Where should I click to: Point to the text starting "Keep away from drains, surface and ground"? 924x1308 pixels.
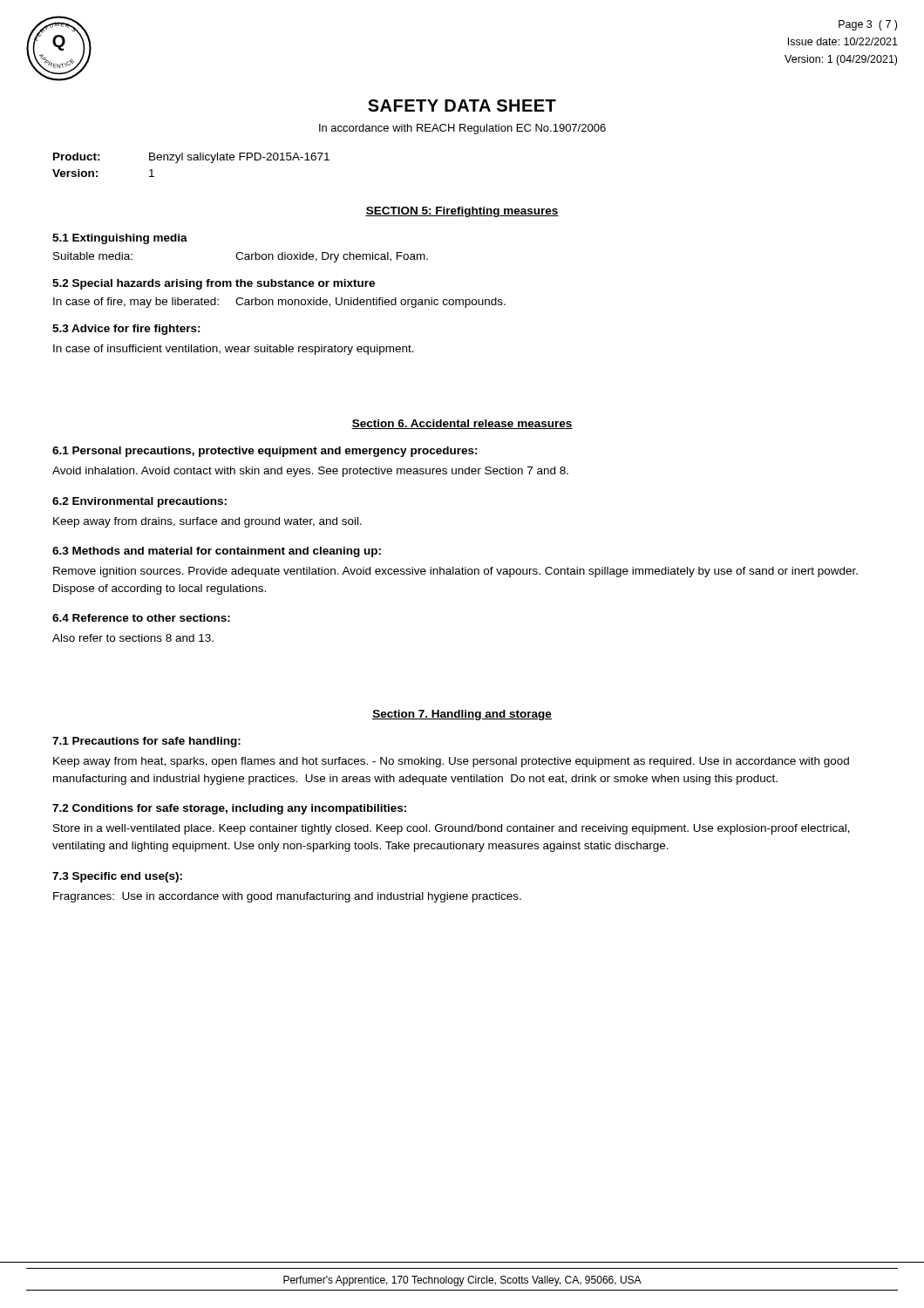(207, 521)
